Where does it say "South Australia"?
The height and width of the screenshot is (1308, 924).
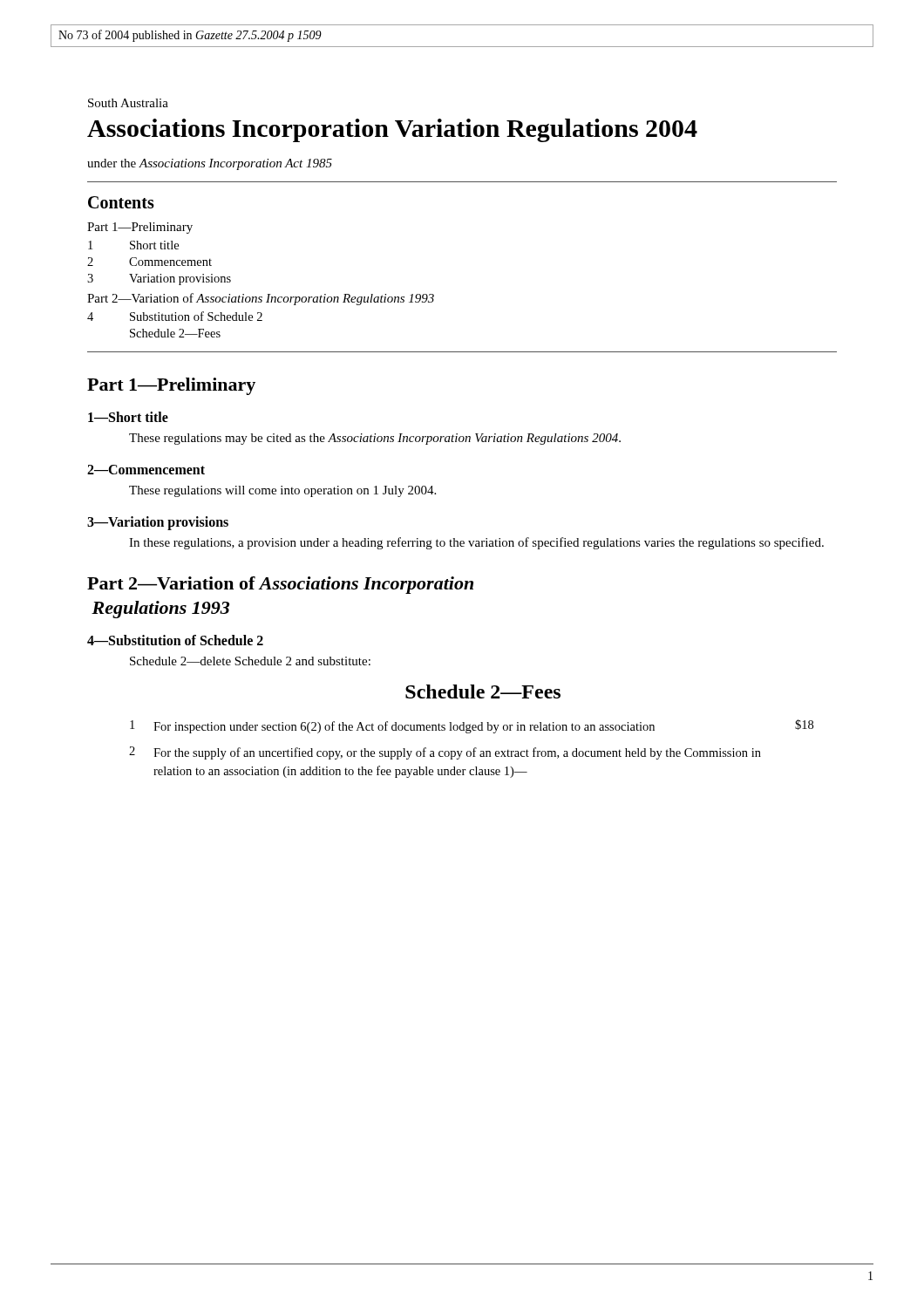(x=128, y=103)
